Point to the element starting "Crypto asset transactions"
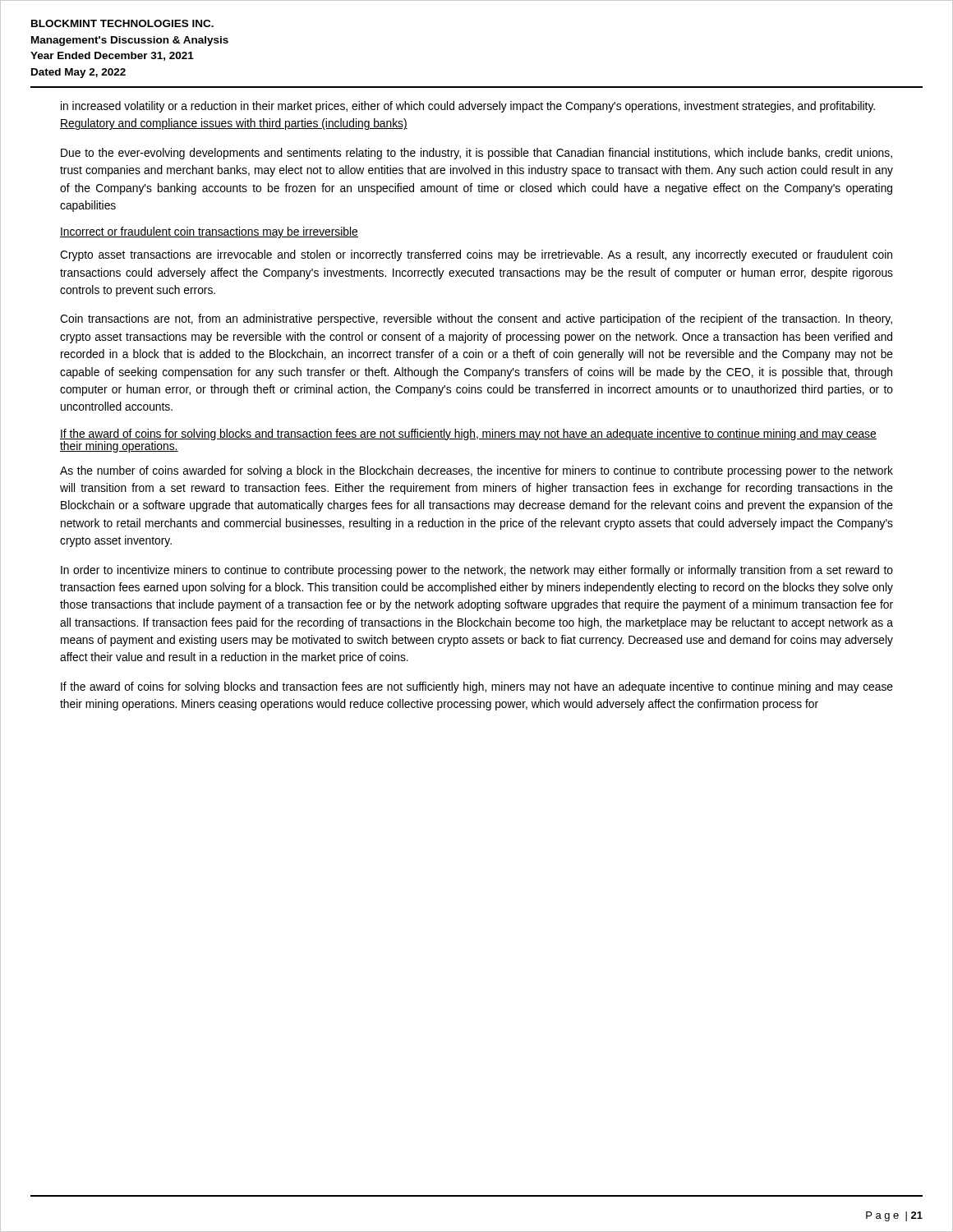Image resolution: width=953 pixels, height=1232 pixels. click(x=476, y=273)
